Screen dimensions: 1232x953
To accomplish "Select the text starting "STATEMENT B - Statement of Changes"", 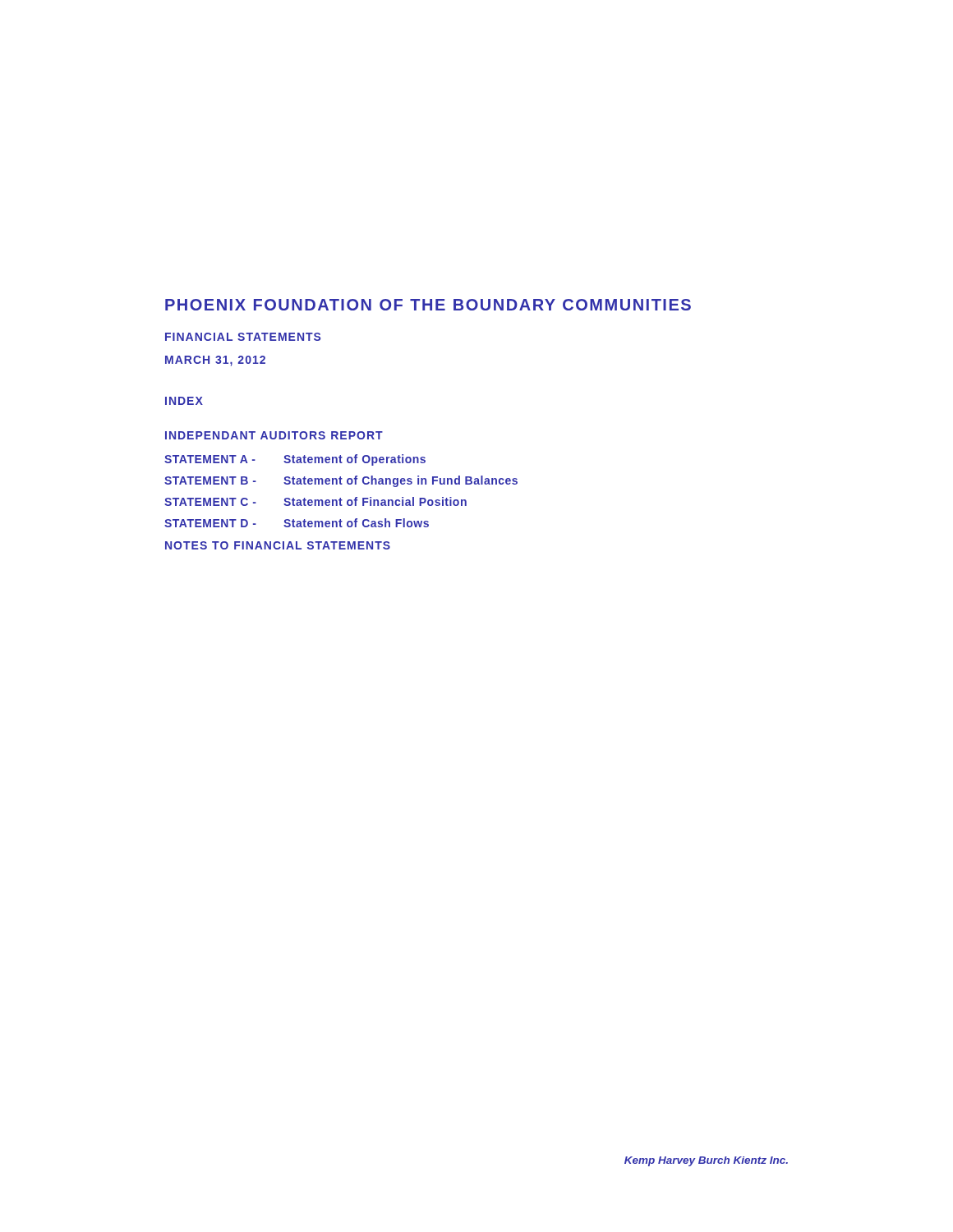I will coord(428,480).
